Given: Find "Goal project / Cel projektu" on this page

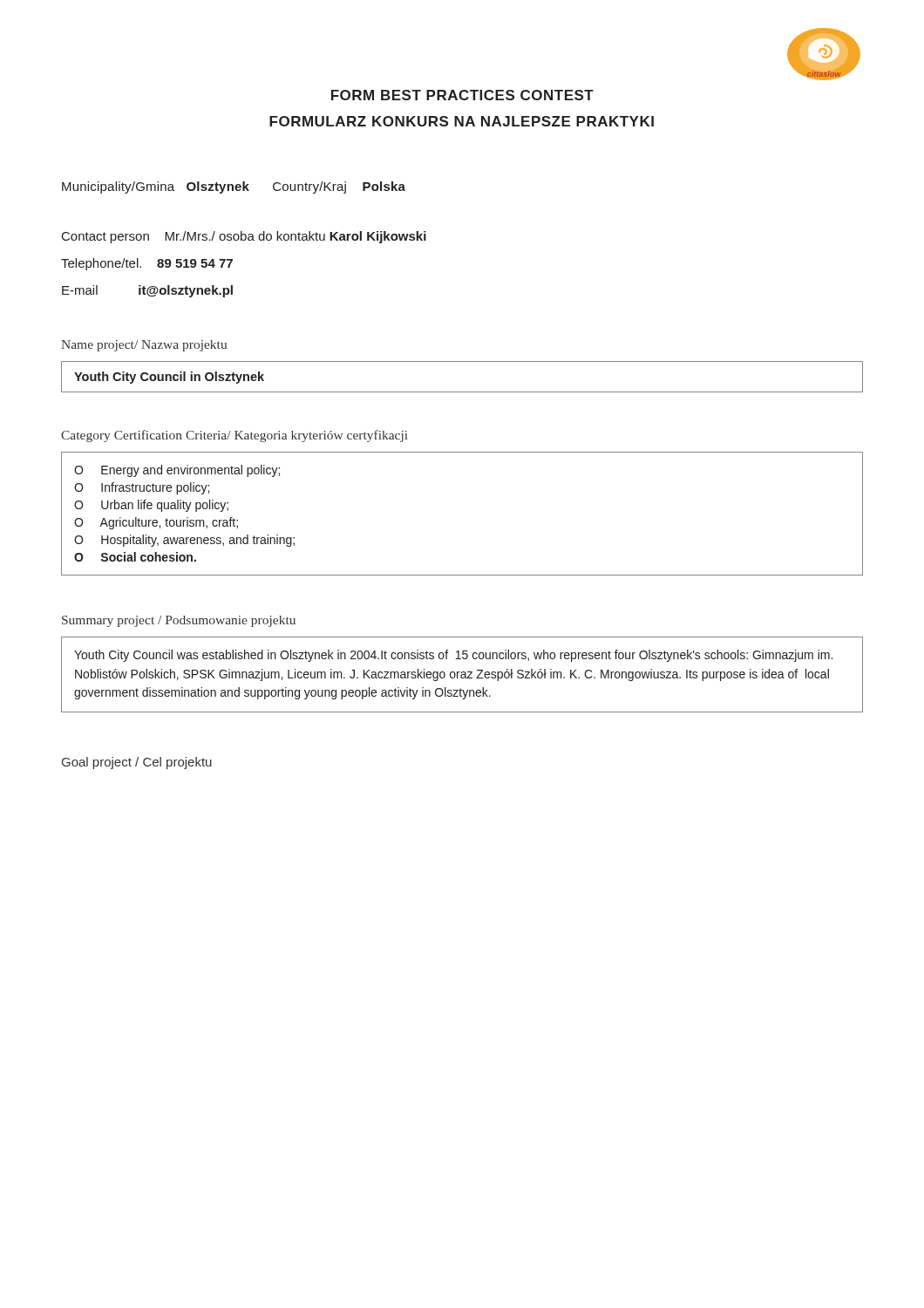Looking at the screenshot, I should click(137, 762).
